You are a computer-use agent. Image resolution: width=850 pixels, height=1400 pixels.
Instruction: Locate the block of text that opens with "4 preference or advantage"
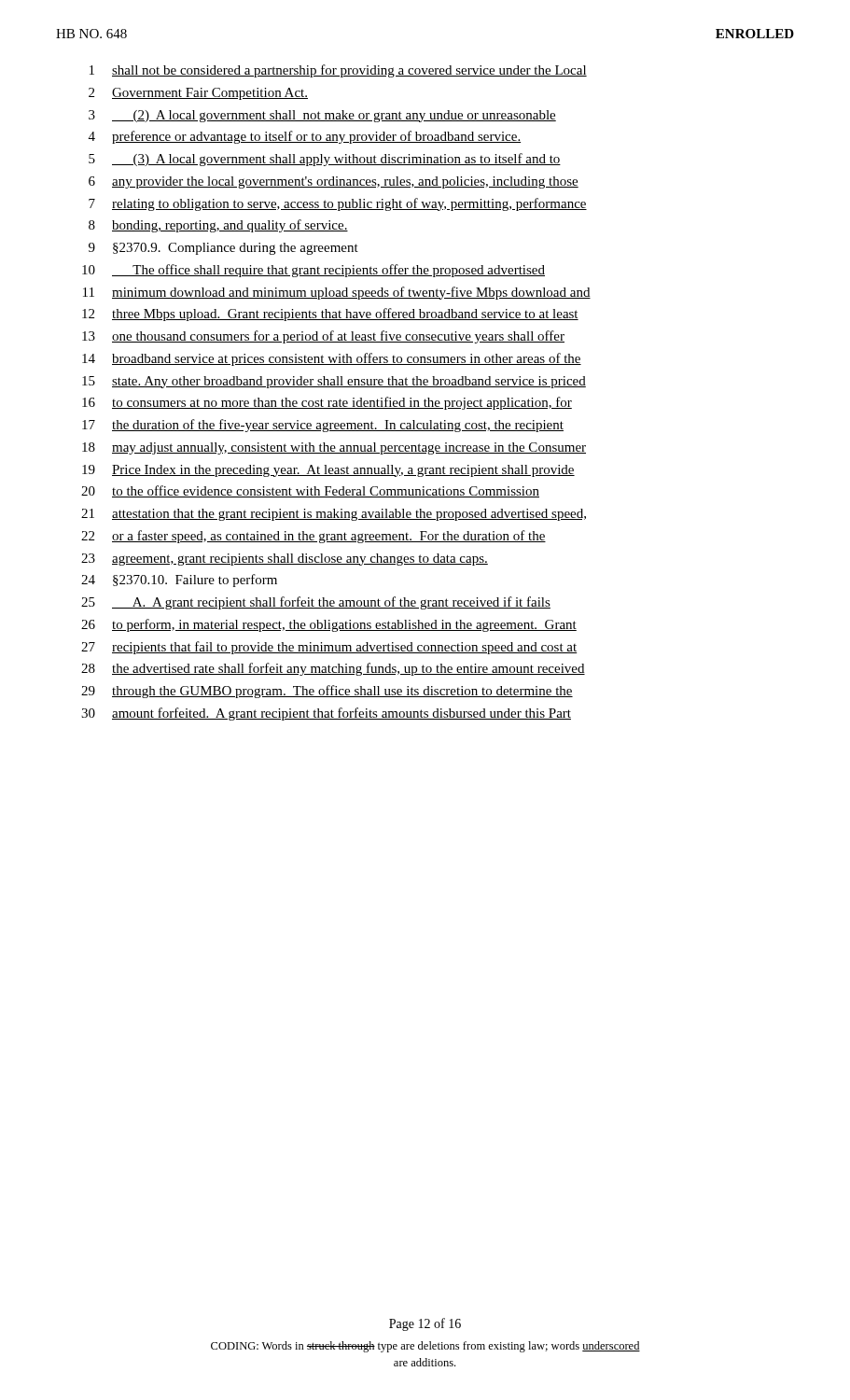point(425,137)
